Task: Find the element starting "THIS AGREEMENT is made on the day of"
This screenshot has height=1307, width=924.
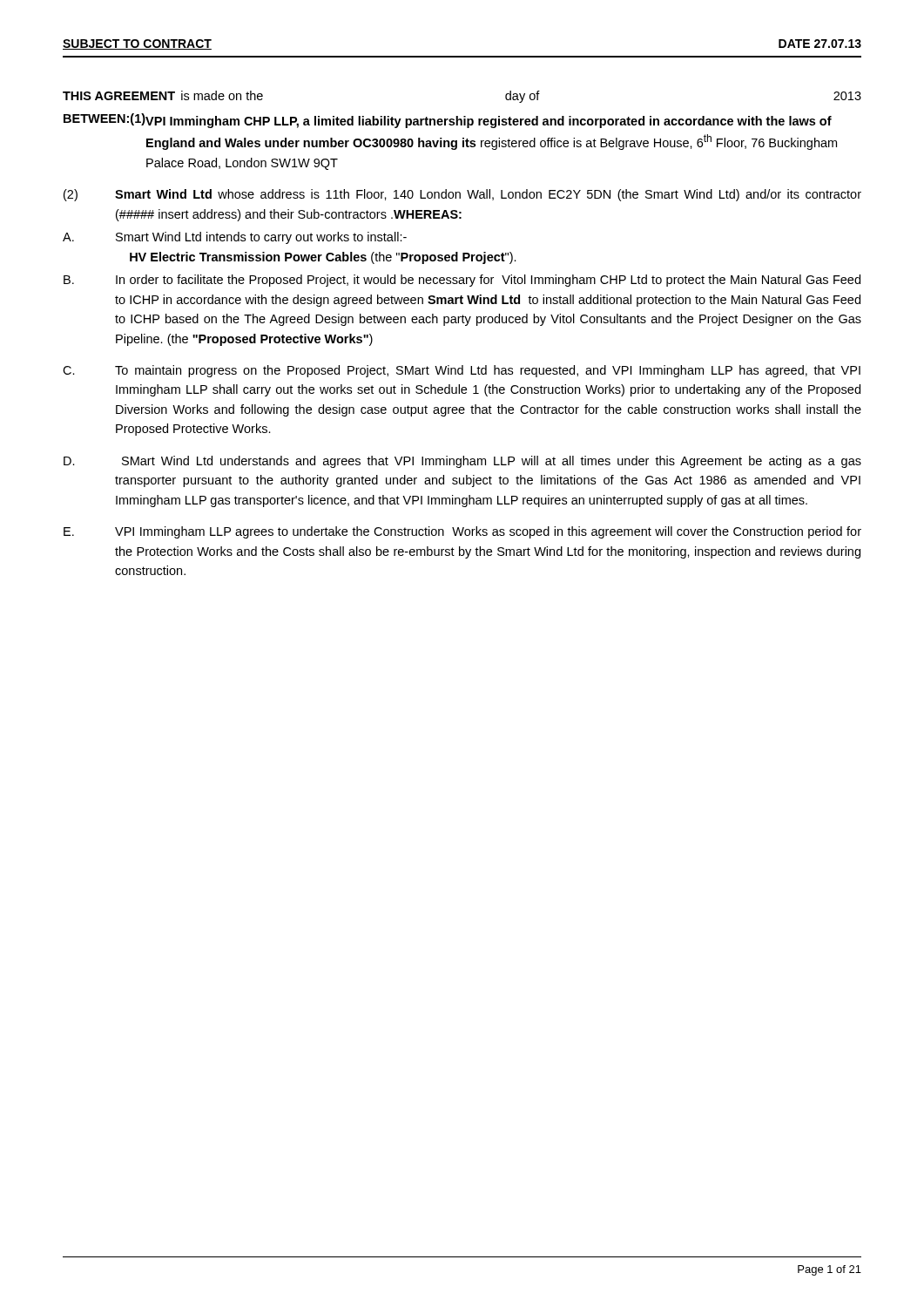Action: coord(162,96)
